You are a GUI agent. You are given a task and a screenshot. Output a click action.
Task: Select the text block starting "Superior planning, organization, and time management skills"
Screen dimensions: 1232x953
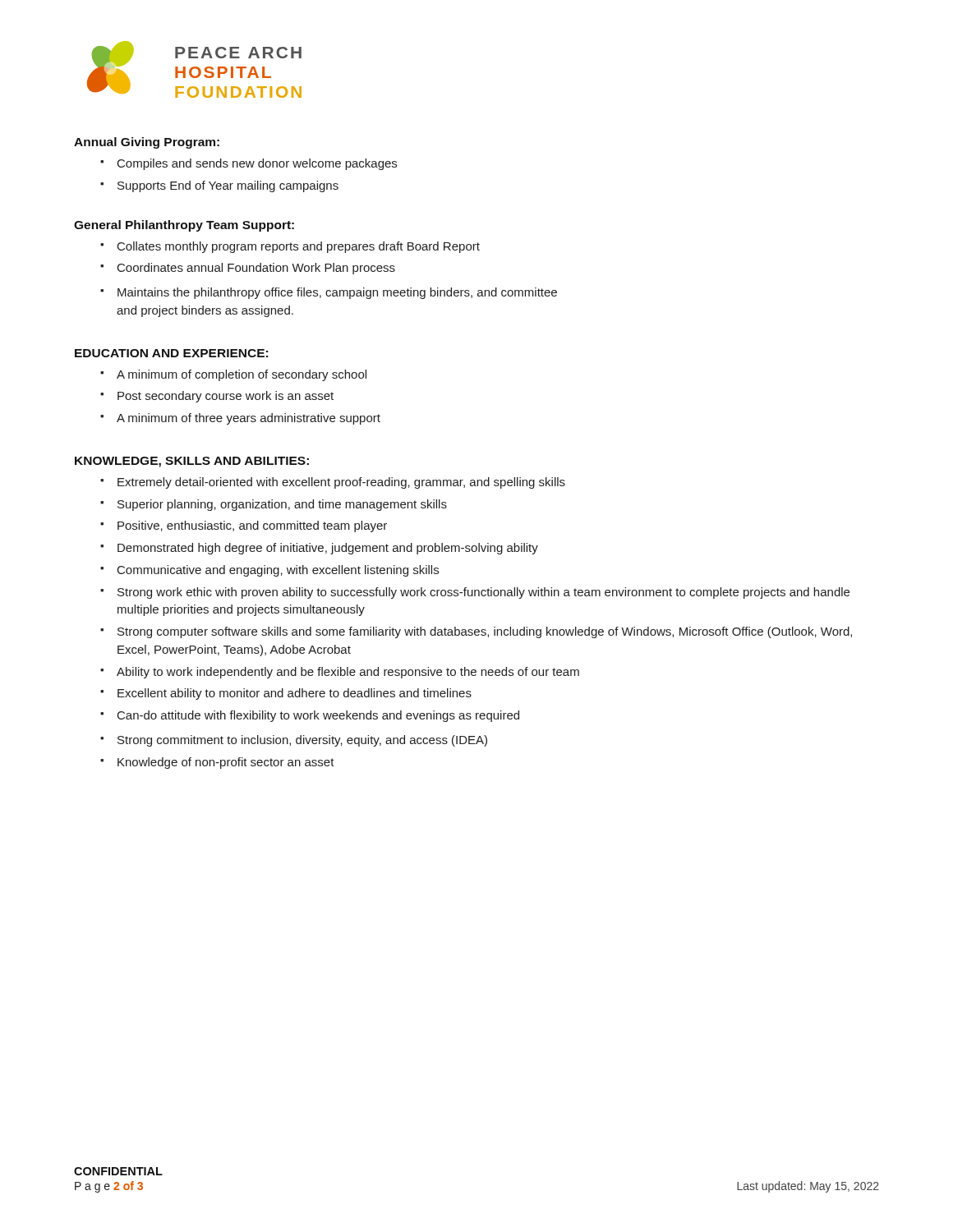pyautogui.click(x=282, y=503)
